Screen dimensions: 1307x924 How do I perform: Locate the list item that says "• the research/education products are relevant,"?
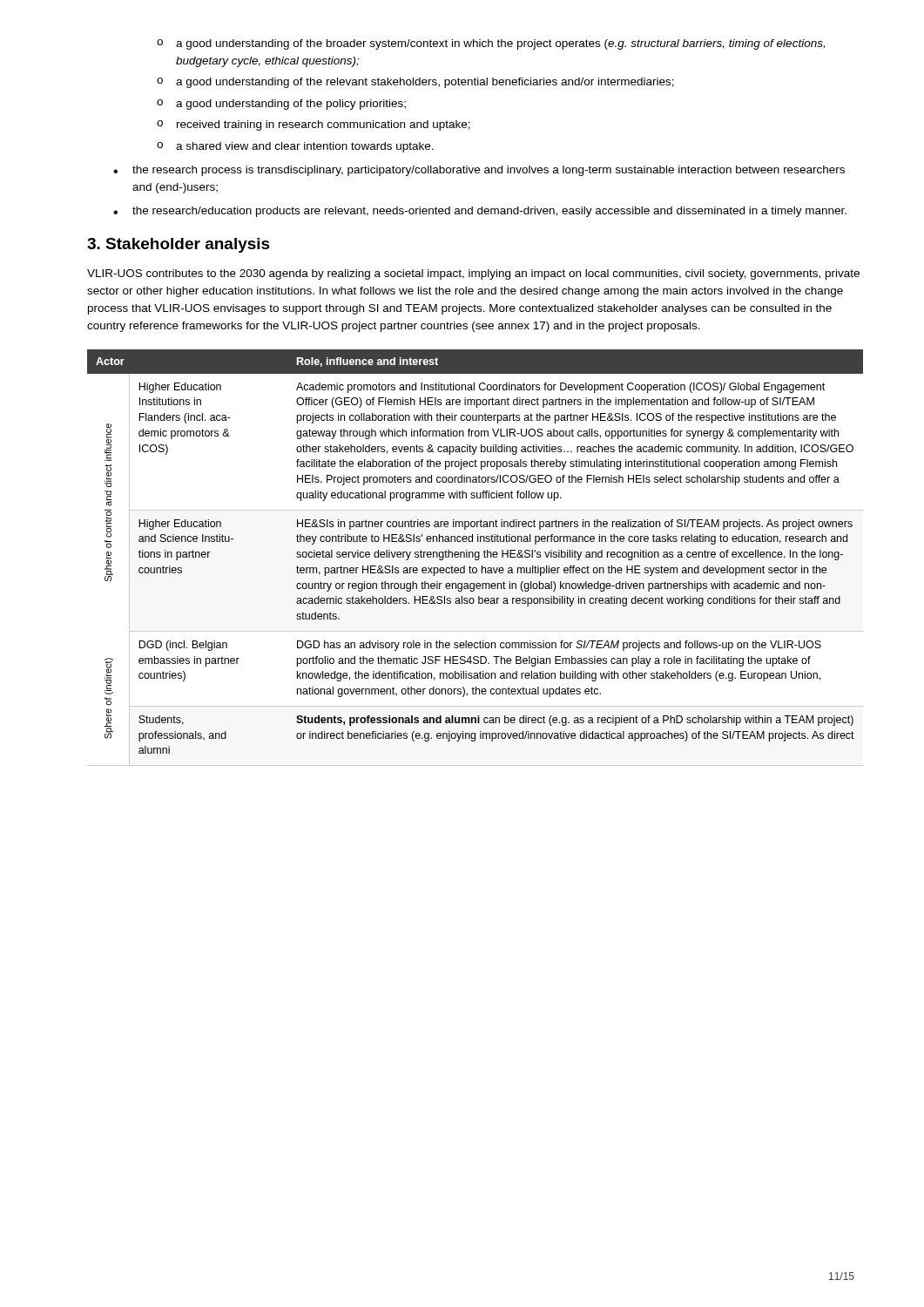pos(488,212)
